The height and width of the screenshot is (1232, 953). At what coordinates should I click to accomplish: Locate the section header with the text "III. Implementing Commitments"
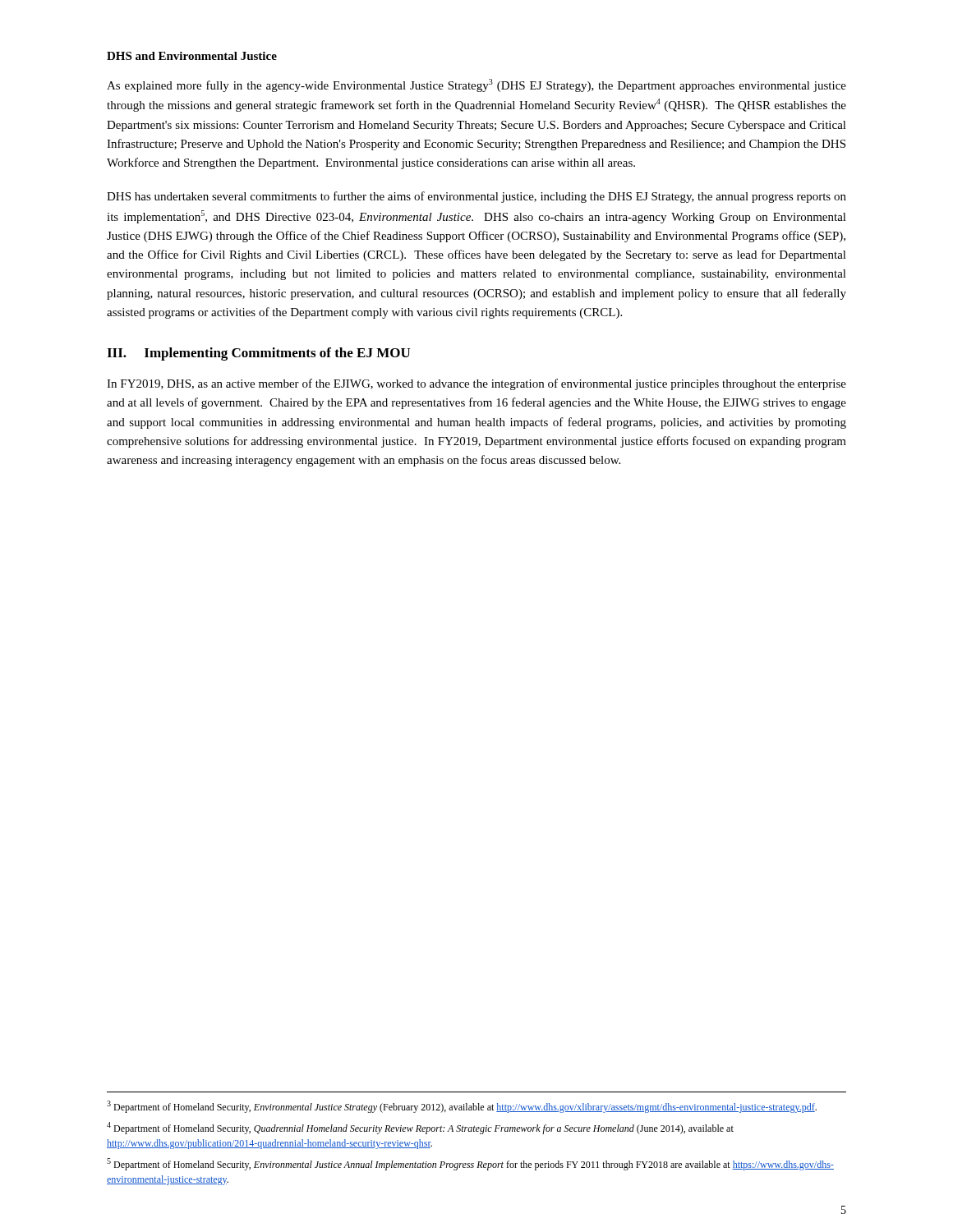[258, 354]
